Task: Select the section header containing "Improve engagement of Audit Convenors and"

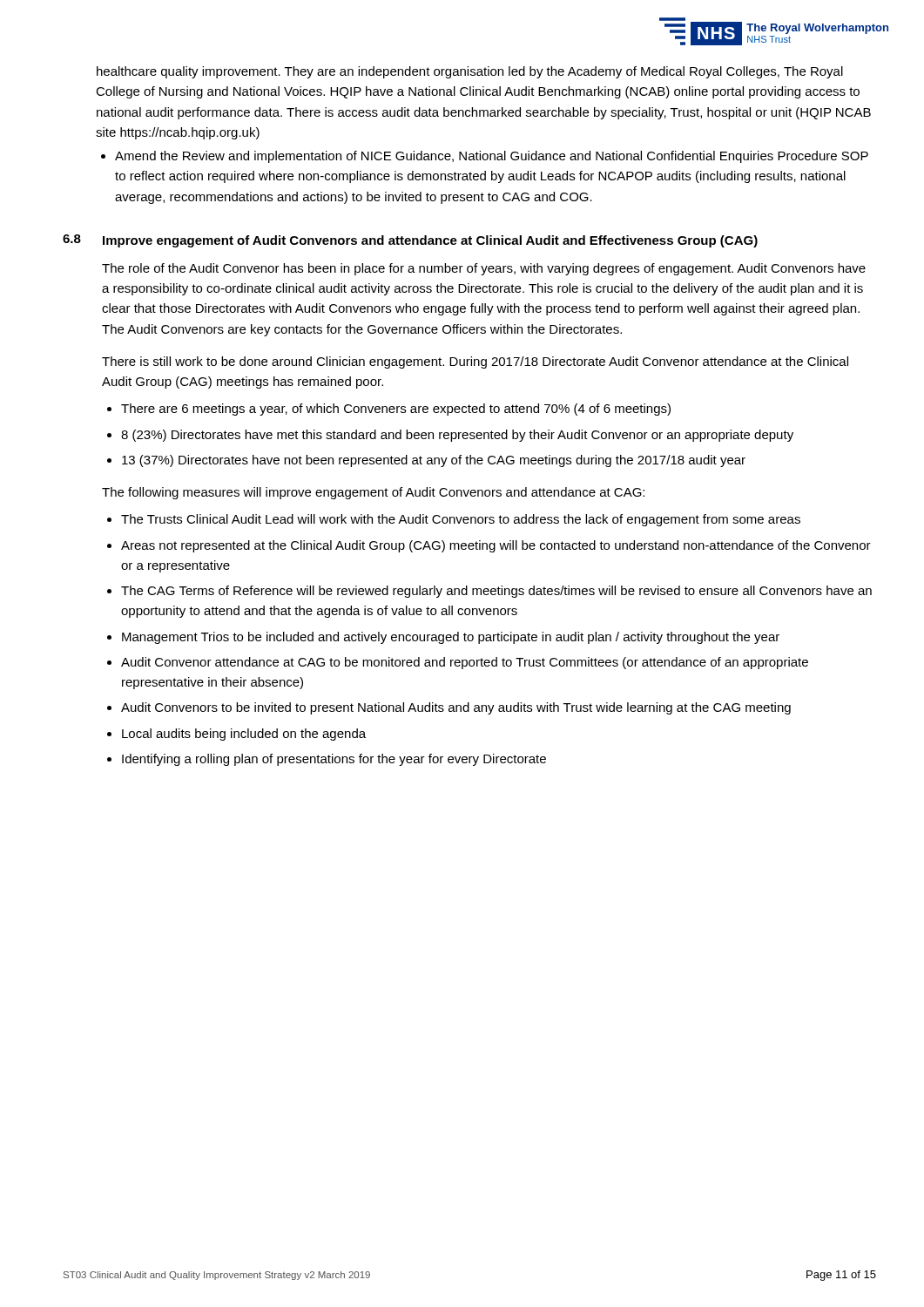Action: (x=430, y=240)
